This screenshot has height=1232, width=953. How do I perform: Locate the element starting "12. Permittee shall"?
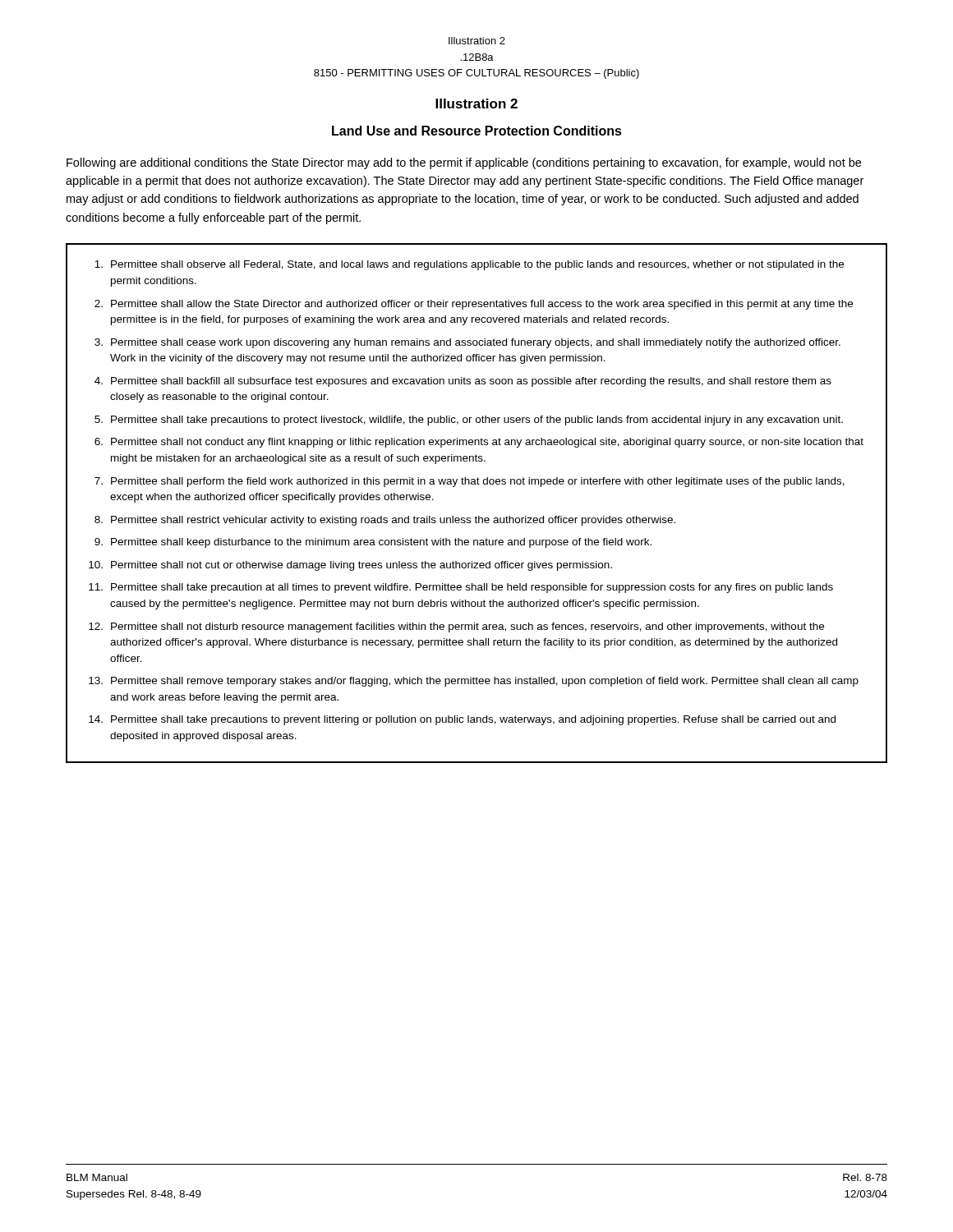coord(473,642)
